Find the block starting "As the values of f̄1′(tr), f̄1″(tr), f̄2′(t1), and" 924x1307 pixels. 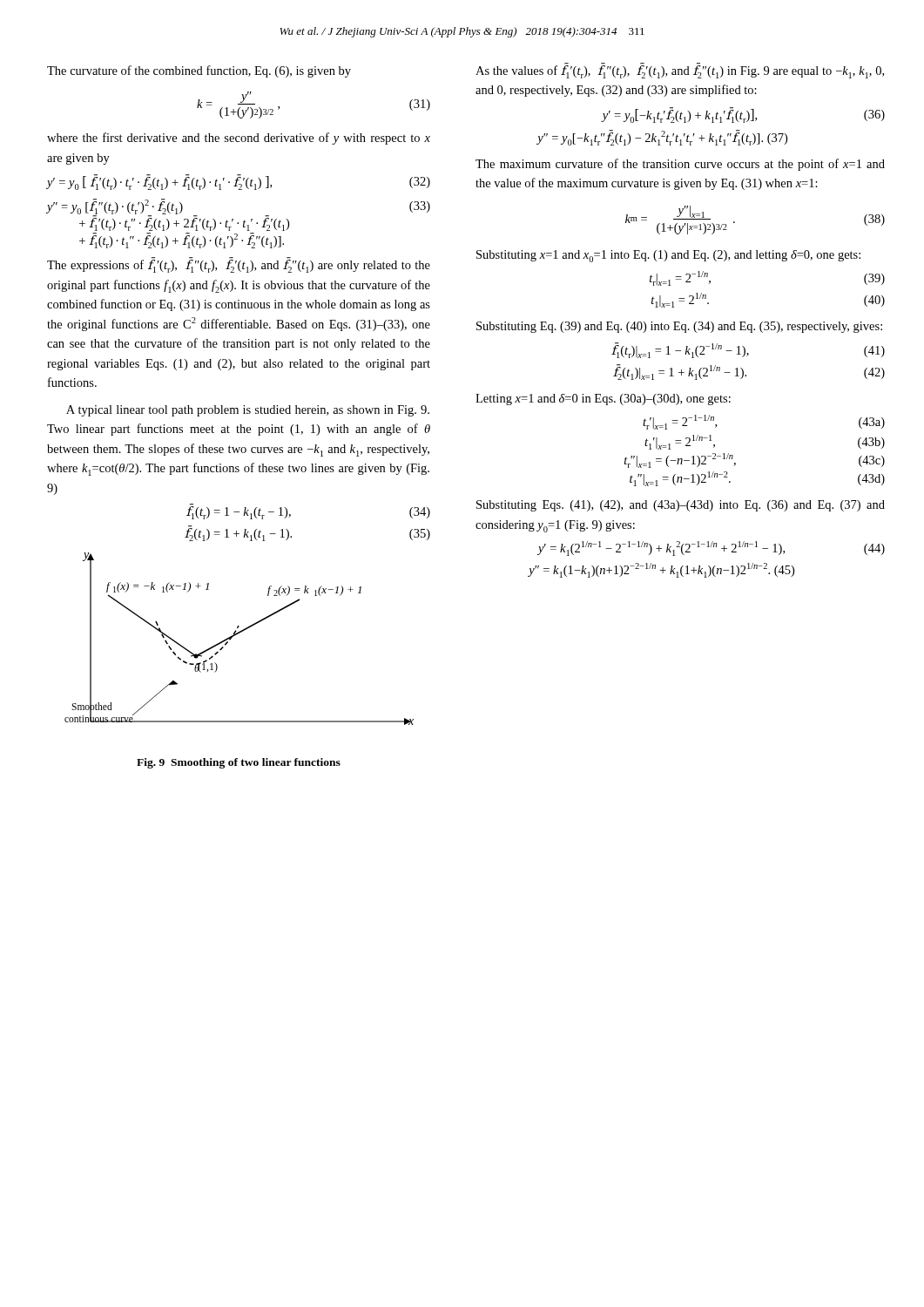point(680,80)
